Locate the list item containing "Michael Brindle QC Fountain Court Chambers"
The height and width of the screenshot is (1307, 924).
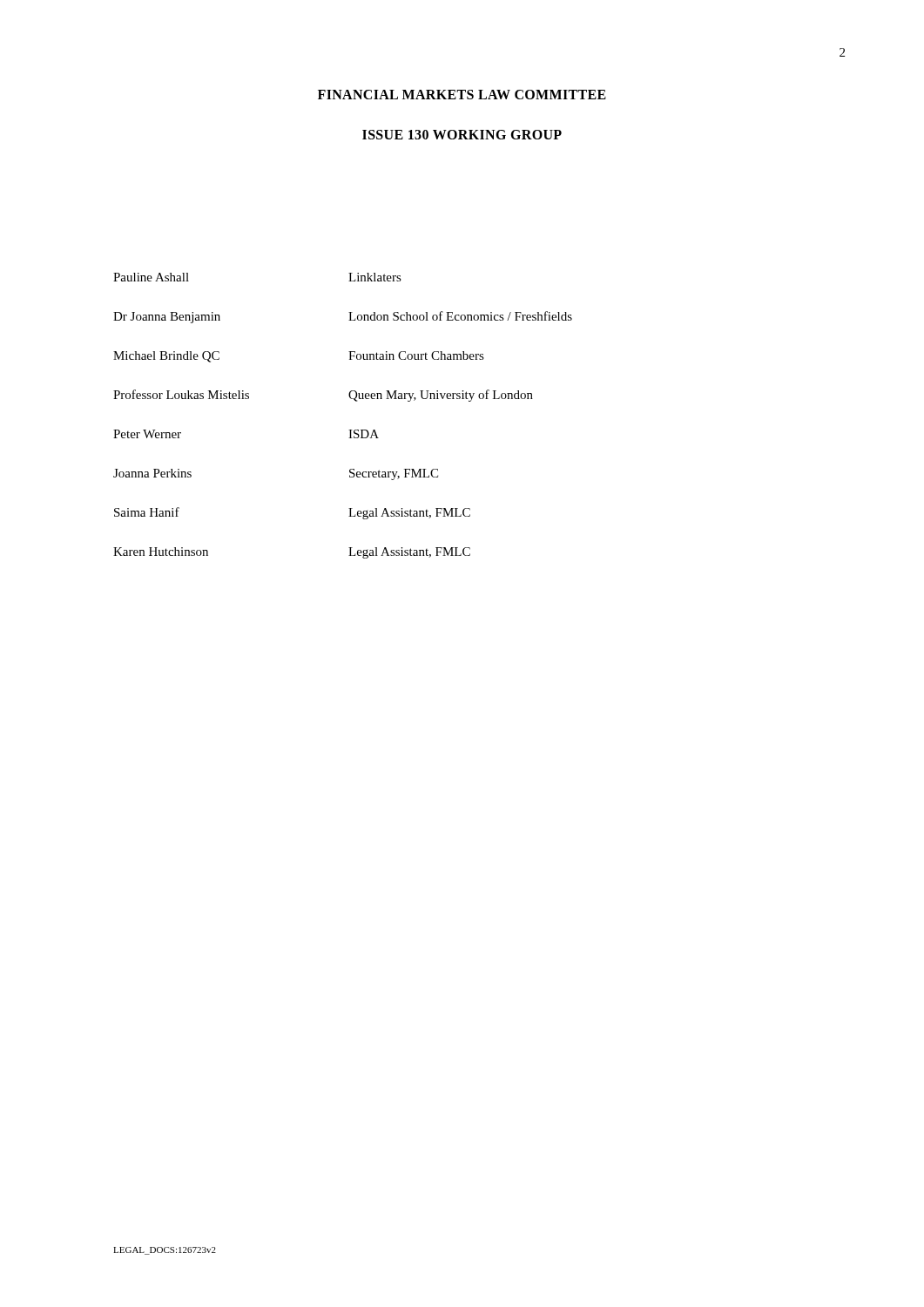pos(479,356)
